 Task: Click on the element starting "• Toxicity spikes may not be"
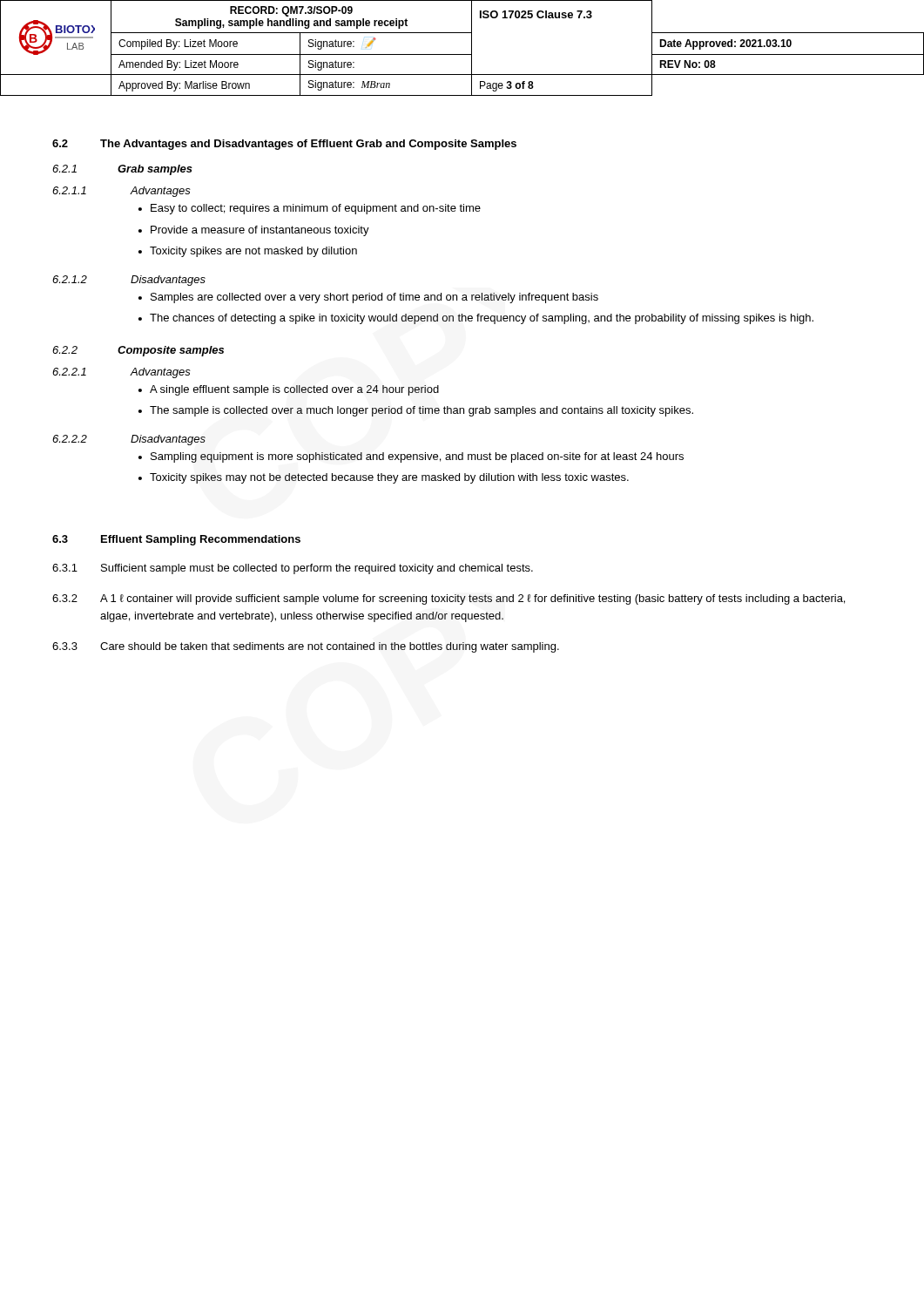tap(501, 478)
